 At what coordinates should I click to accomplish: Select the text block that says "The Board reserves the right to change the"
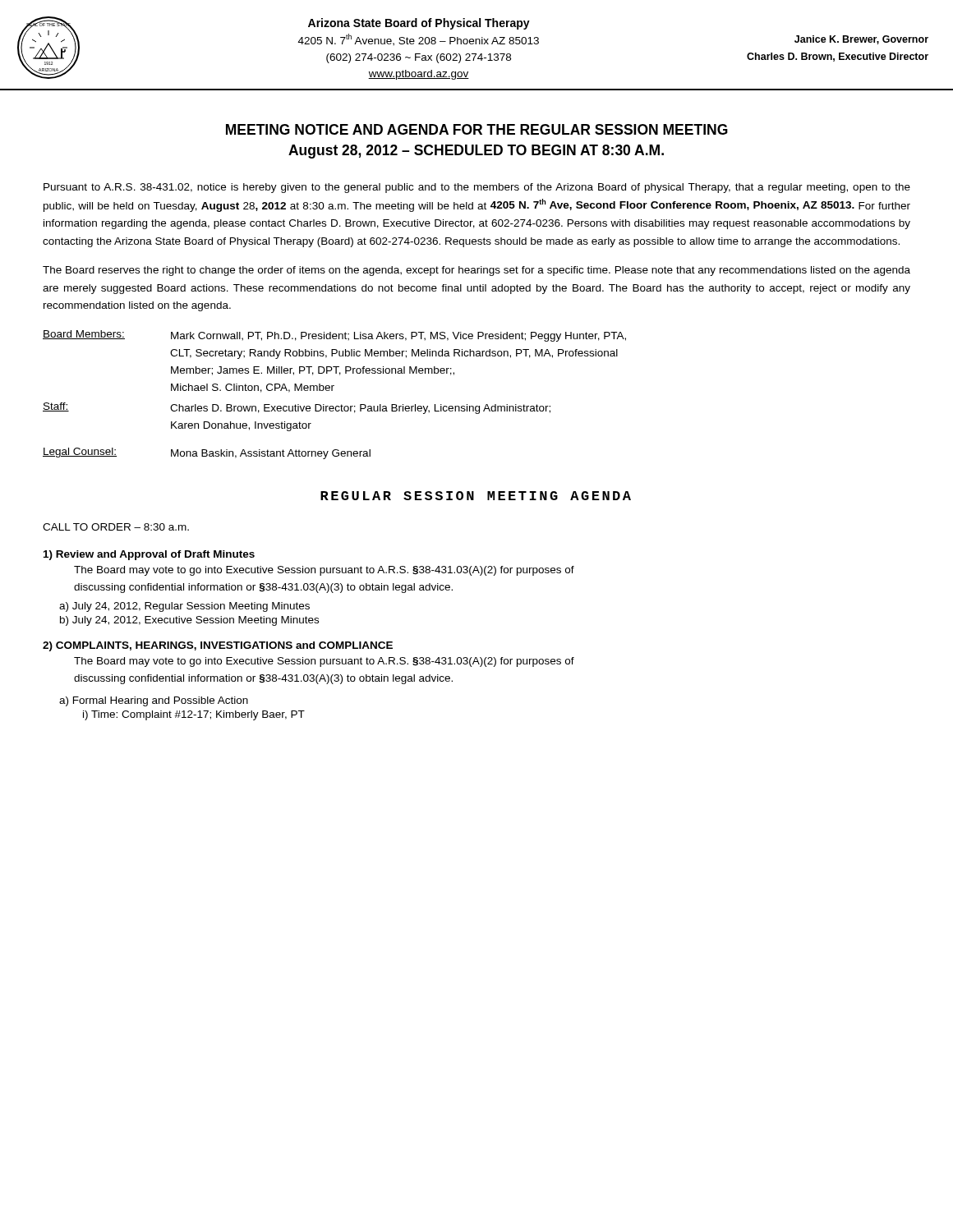point(476,288)
